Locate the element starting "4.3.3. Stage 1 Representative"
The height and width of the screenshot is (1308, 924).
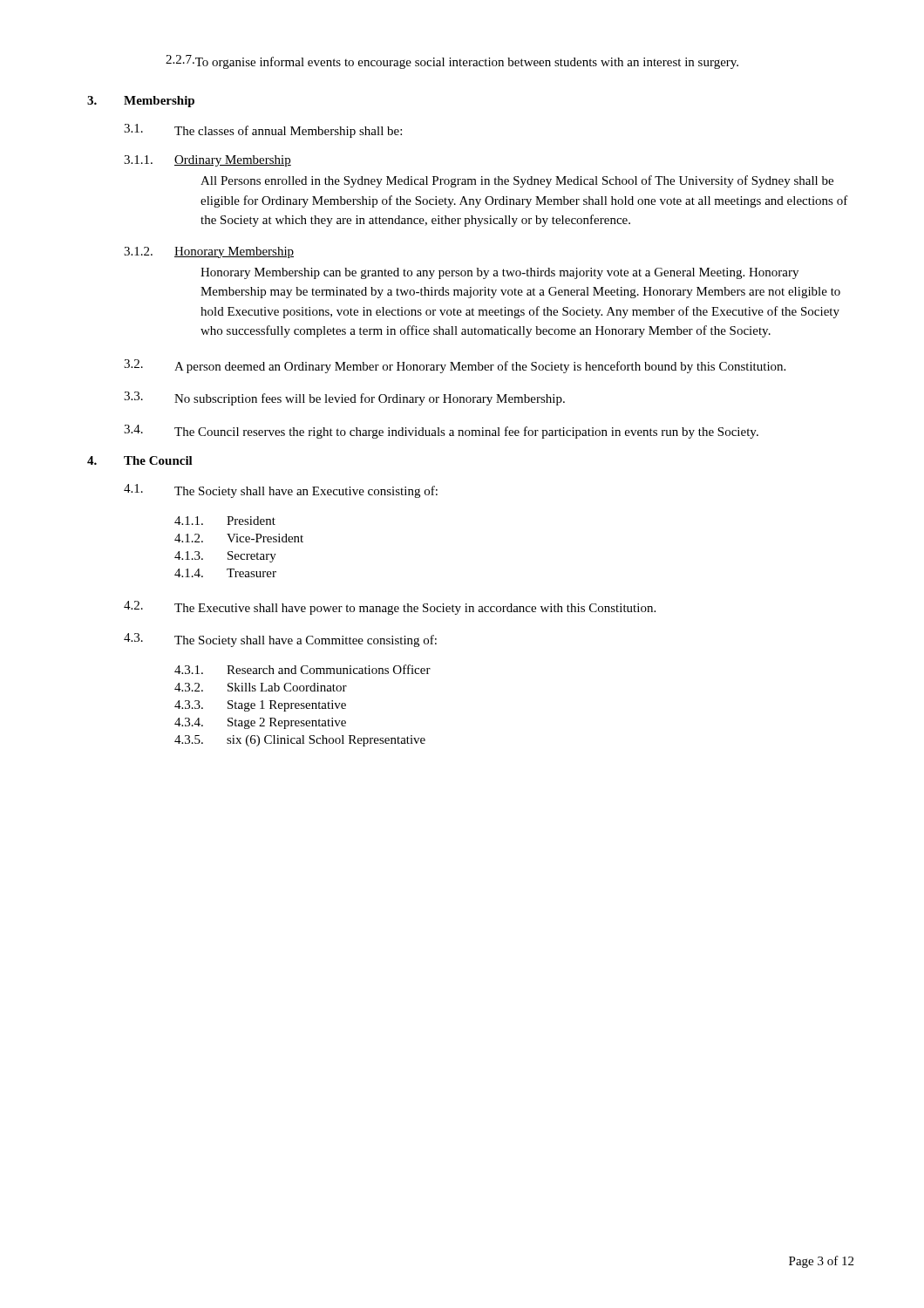pyautogui.click(x=260, y=706)
